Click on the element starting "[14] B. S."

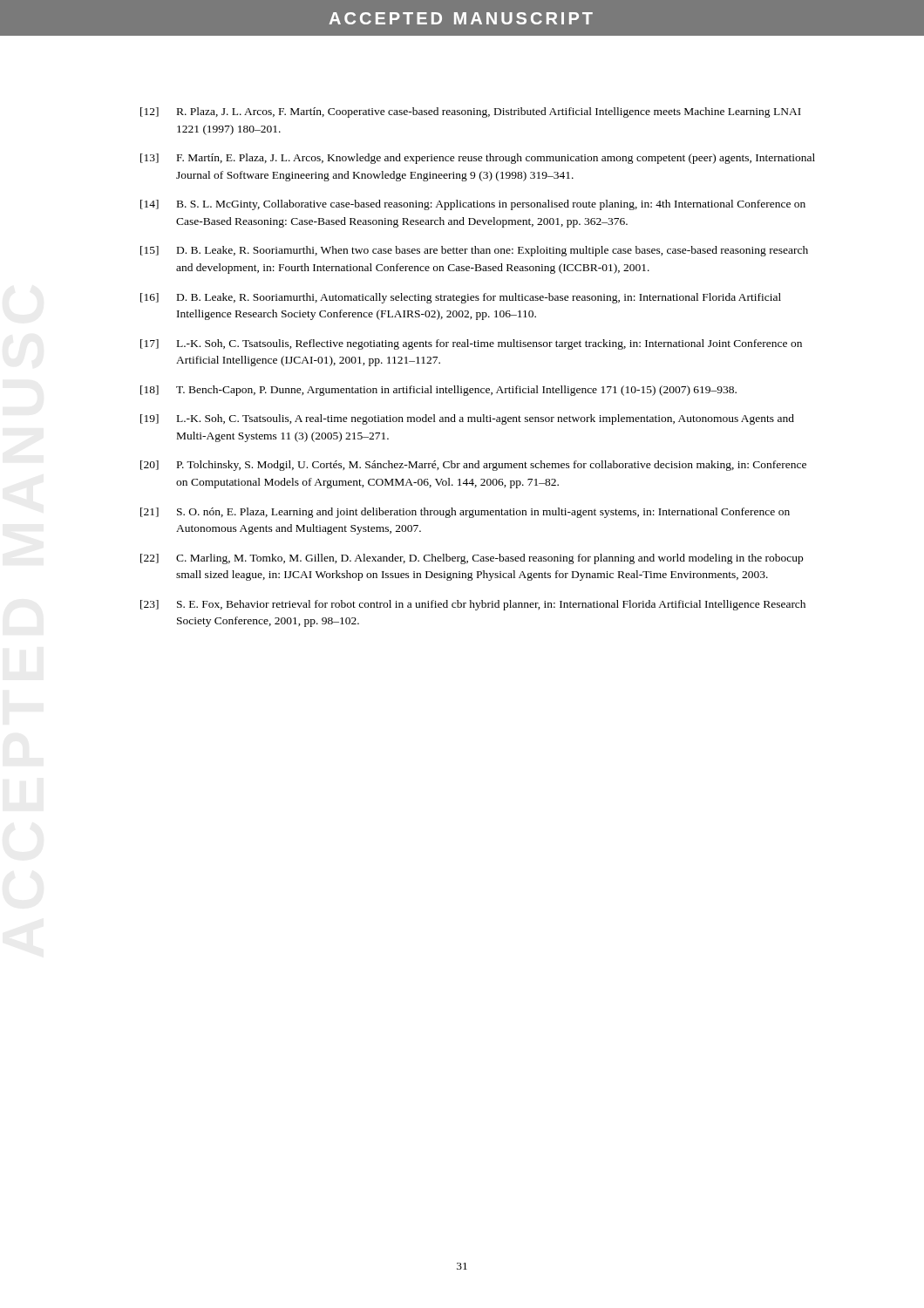479,213
